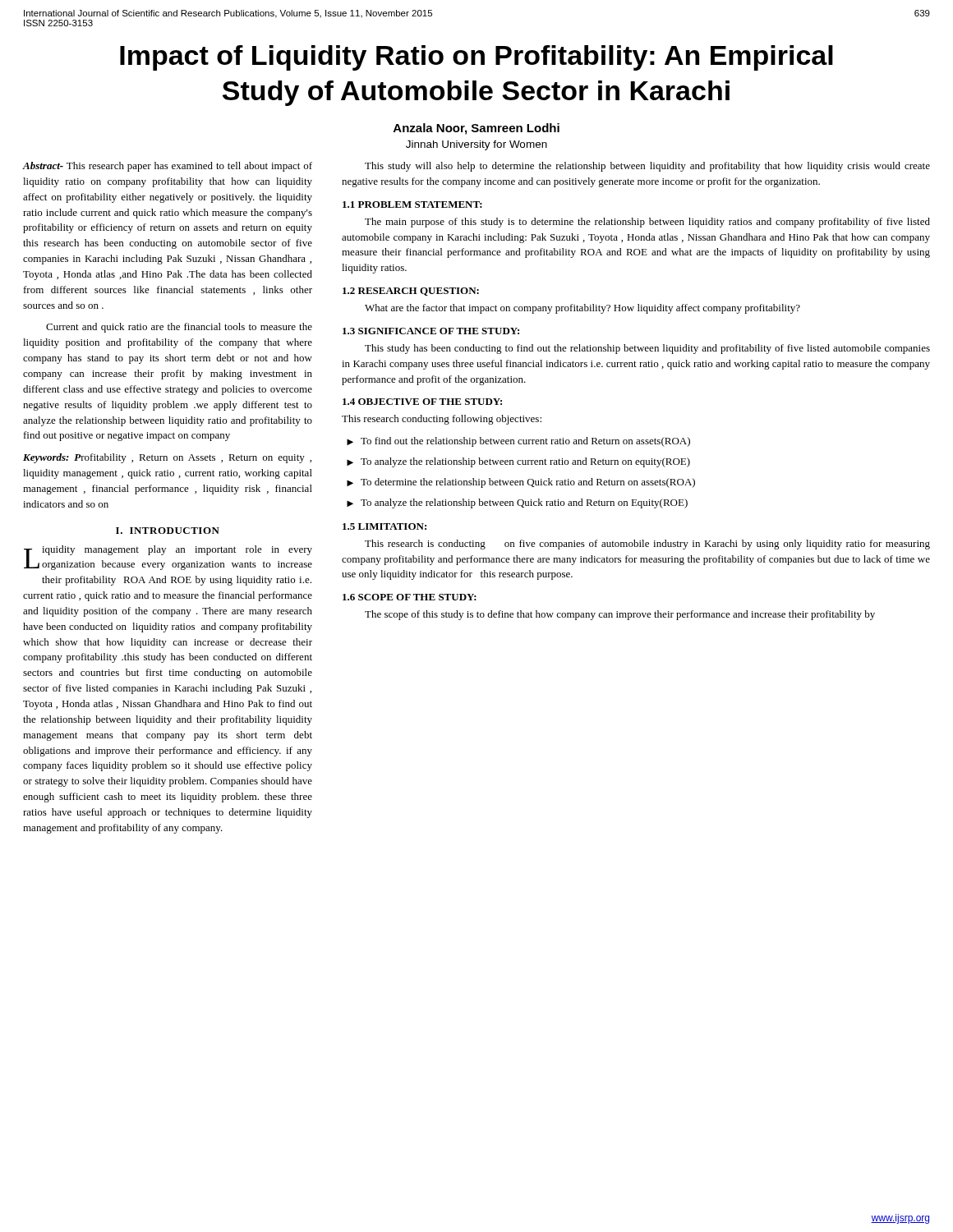The image size is (953, 1232).
Task: Locate the passage starting "Anzala Noor, Samreen Lodhi"
Action: 476,128
